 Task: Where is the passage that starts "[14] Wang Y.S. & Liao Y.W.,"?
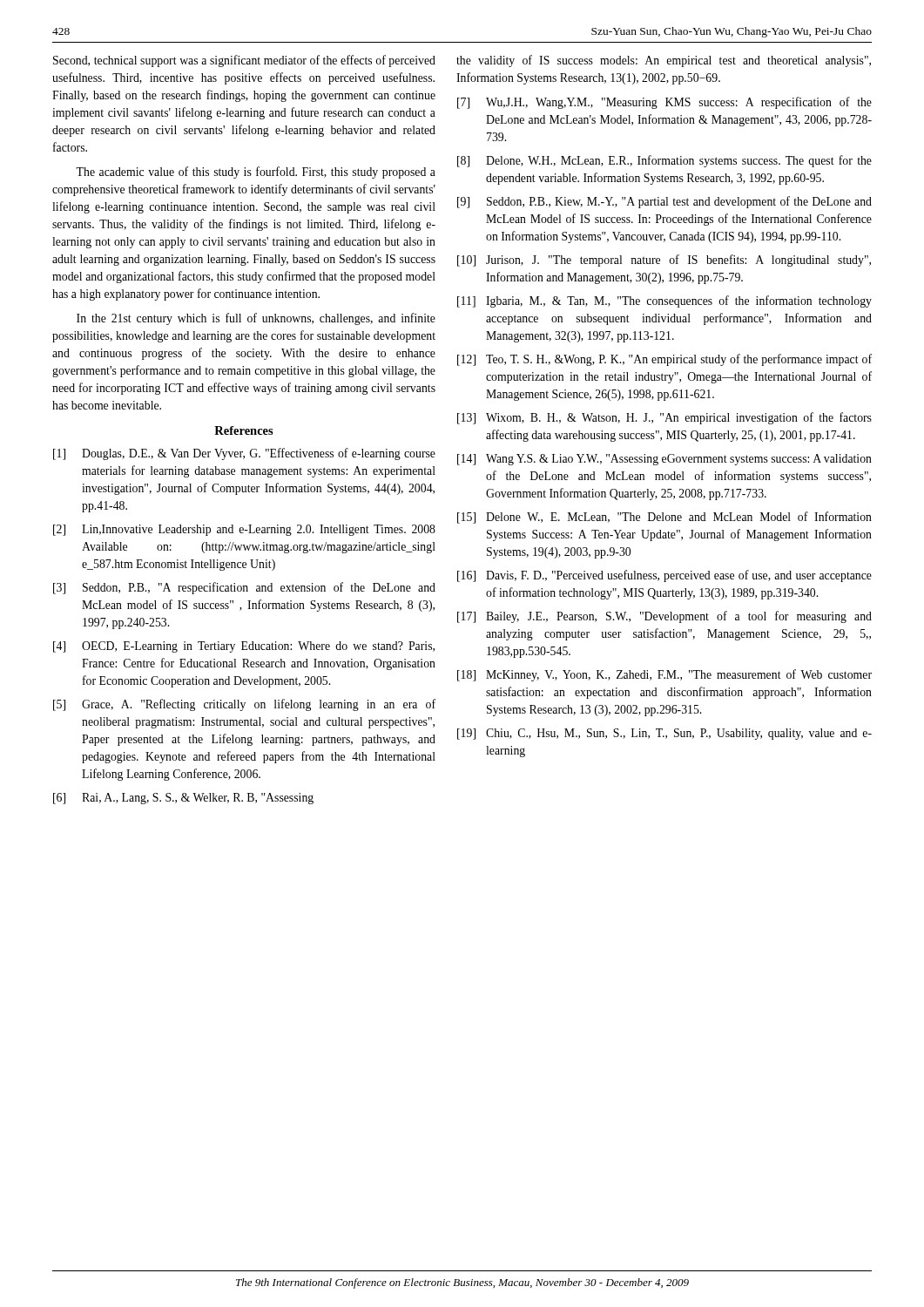pos(664,477)
